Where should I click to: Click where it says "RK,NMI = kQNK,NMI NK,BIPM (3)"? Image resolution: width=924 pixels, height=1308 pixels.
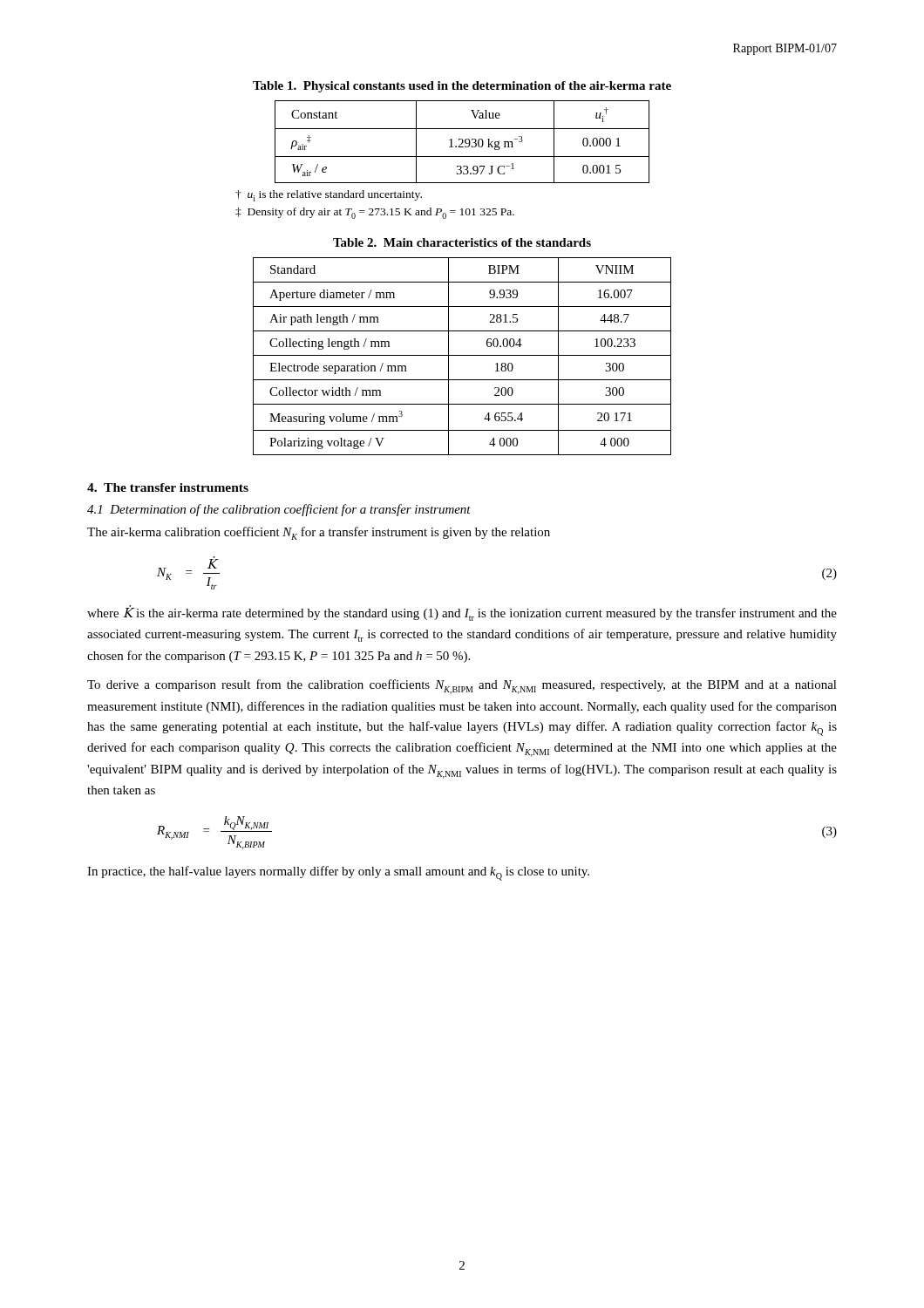coord(246,831)
